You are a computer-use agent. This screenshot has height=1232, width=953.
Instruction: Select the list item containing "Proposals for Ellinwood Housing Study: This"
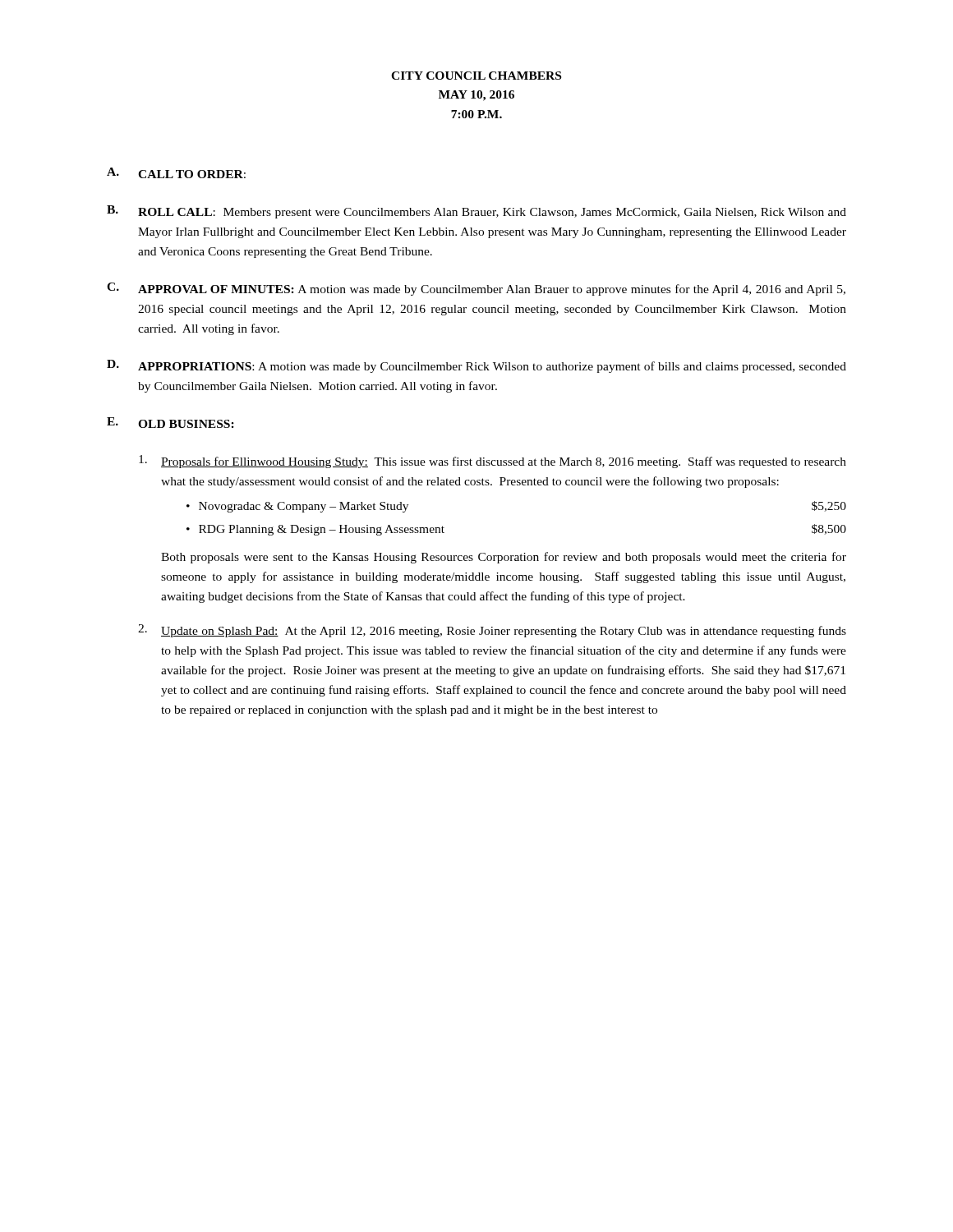pyautogui.click(x=493, y=462)
